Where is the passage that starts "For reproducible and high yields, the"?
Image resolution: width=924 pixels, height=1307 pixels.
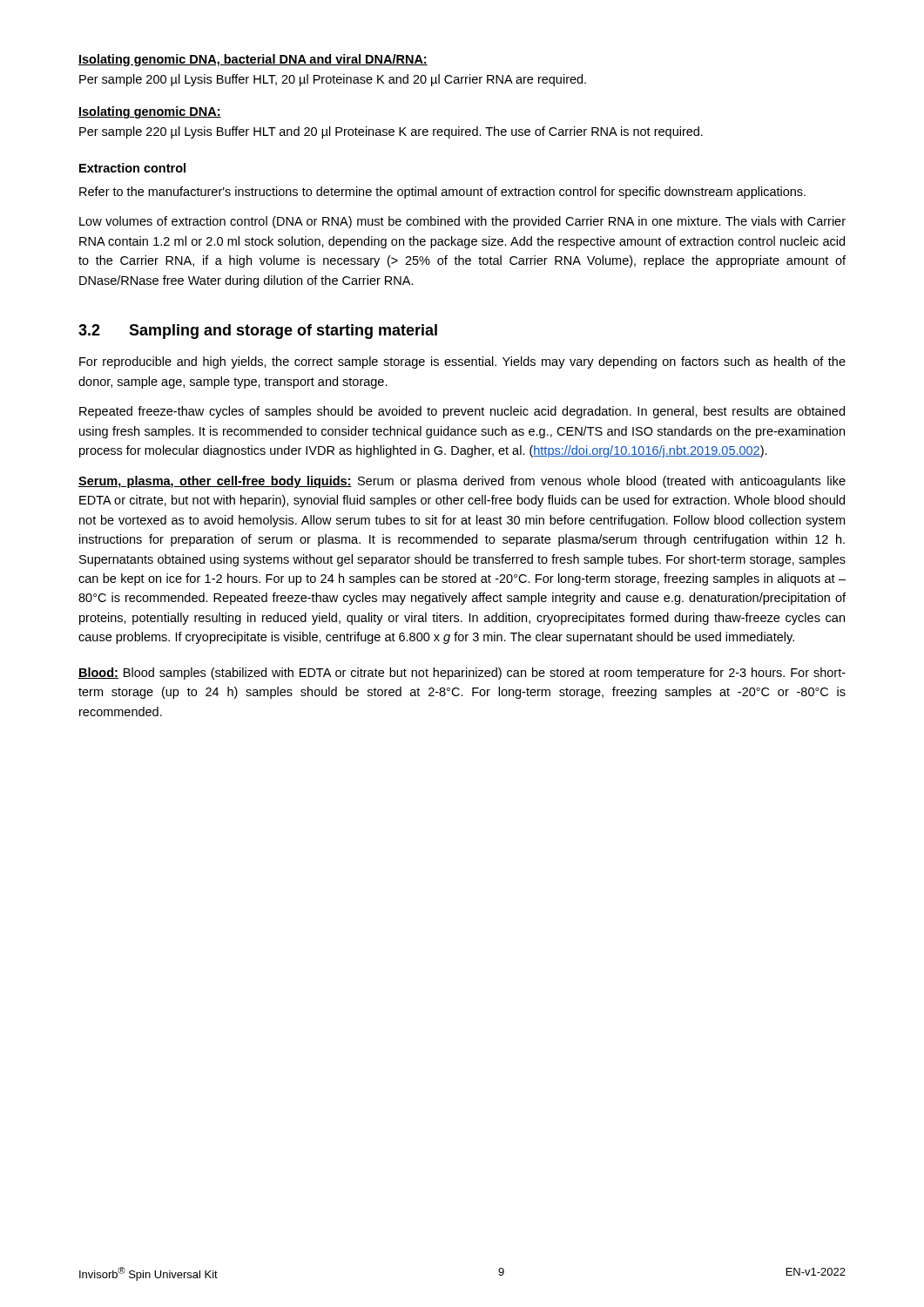[x=462, y=372]
